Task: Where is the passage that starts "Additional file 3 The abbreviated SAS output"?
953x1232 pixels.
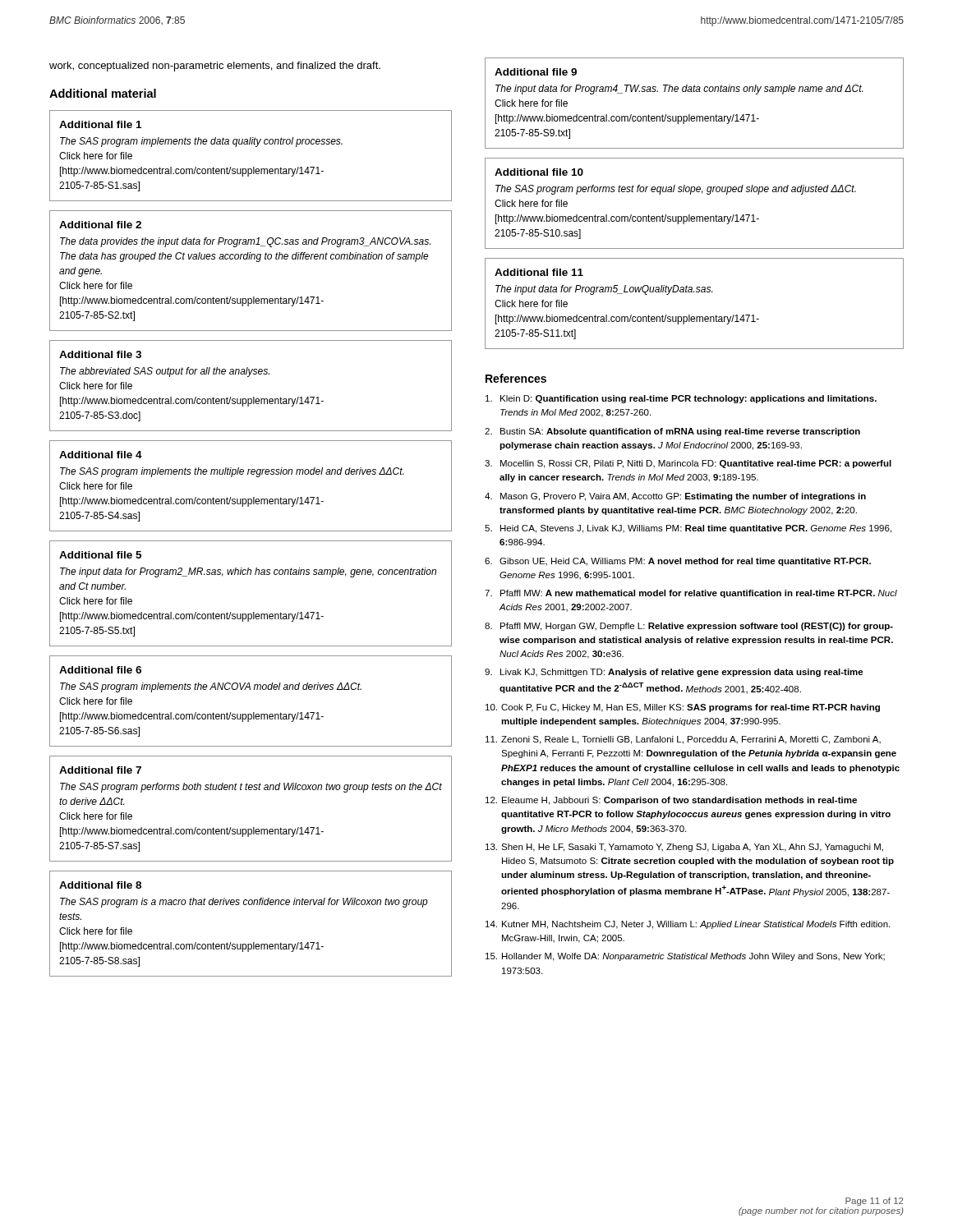Action: click(x=251, y=385)
